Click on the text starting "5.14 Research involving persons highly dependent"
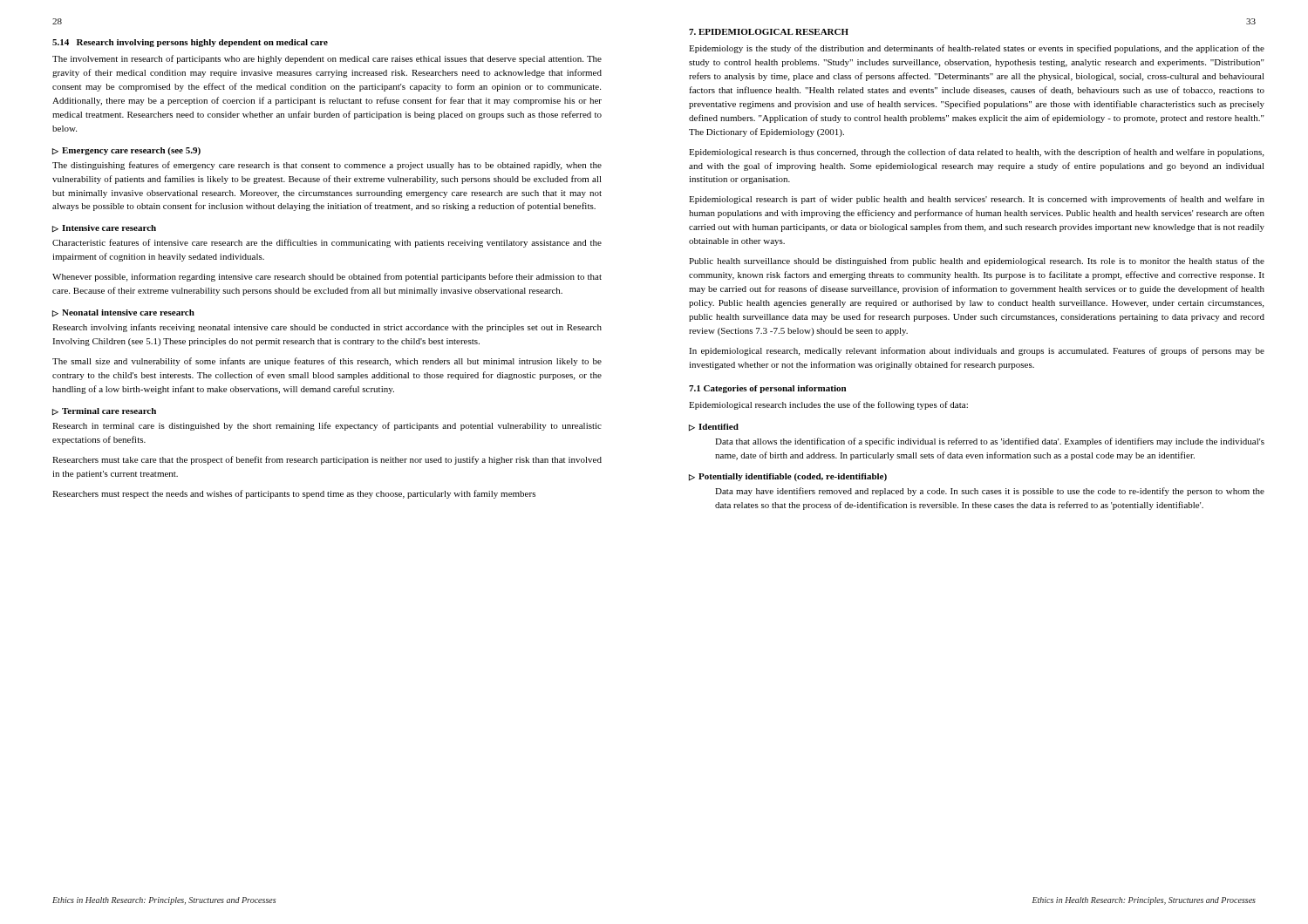 190,42
